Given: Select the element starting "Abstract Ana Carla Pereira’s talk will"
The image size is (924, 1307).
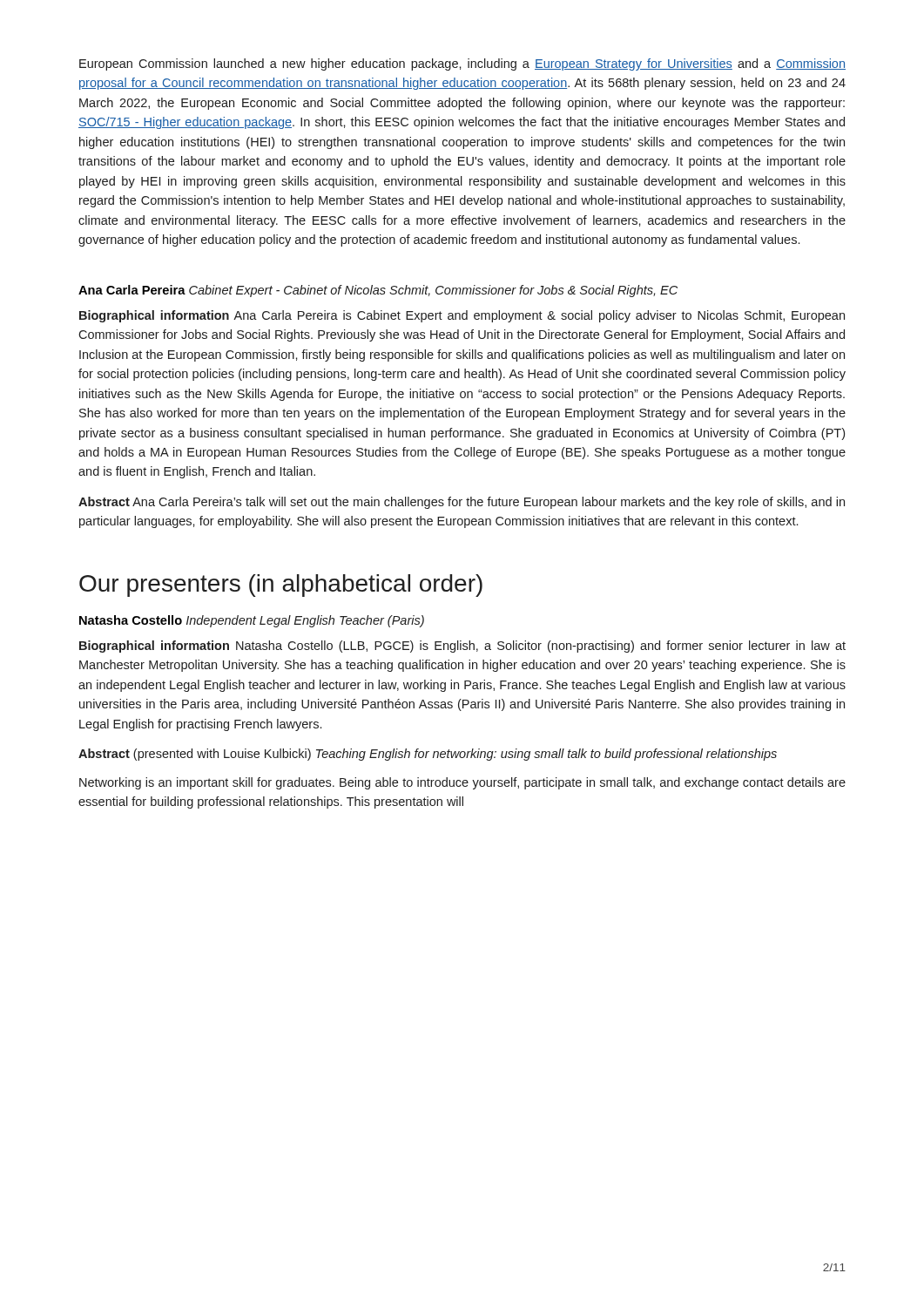Looking at the screenshot, I should pos(462,512).
